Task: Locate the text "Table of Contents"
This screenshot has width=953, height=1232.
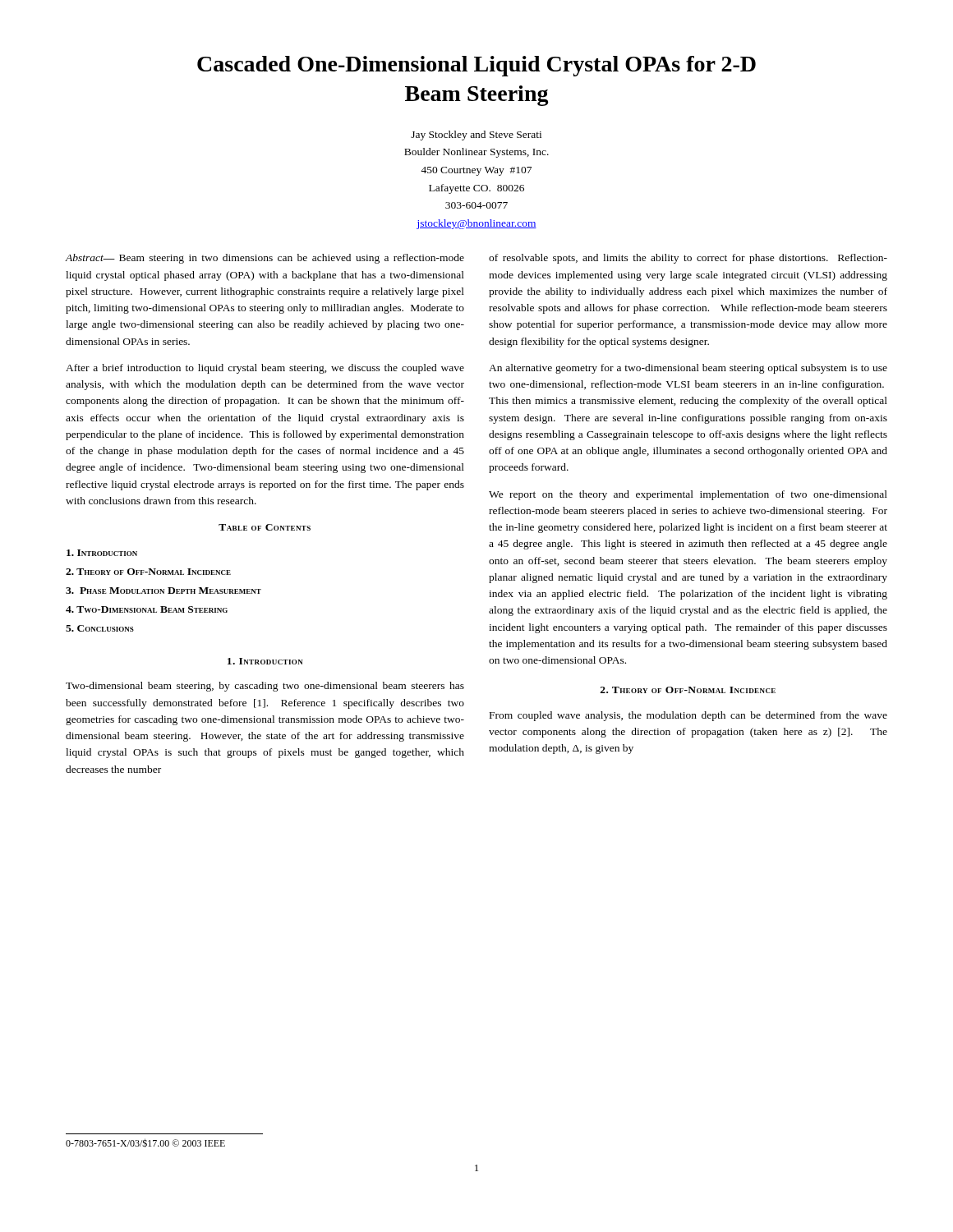Action: (265, 527)
